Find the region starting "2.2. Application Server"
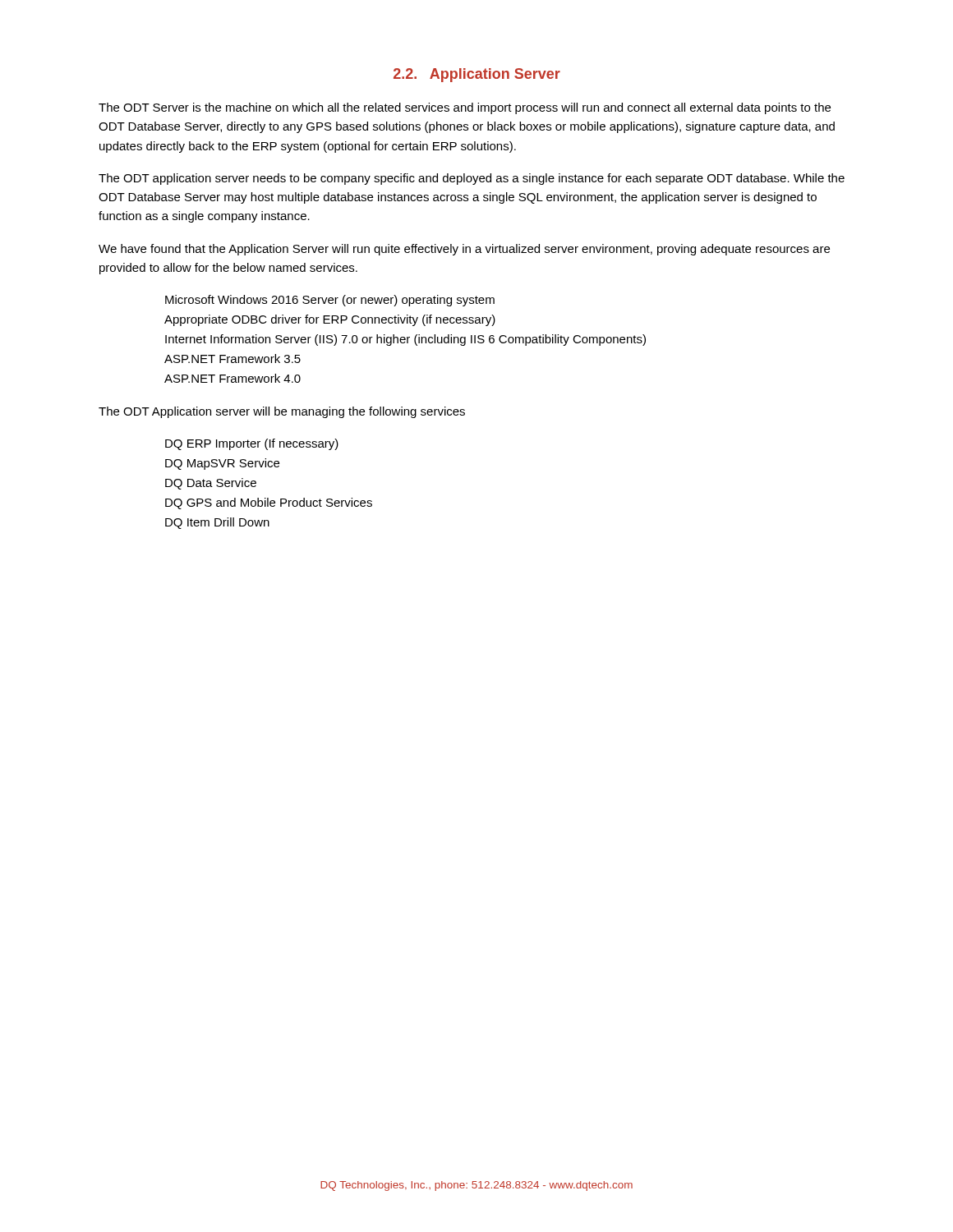953x1232 pixels. point(476,74)
